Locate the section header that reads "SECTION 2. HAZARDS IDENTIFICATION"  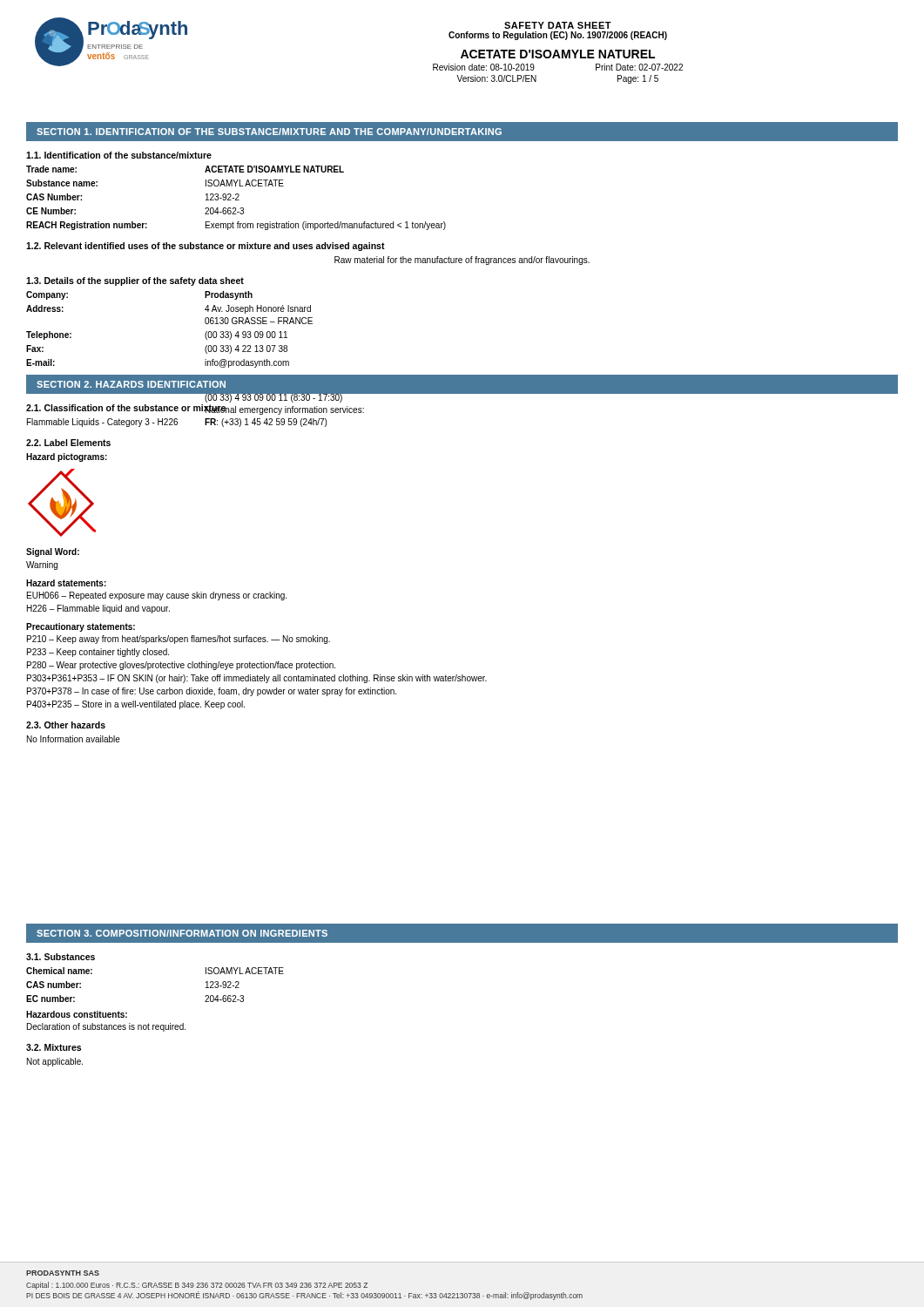(x=132, y=384)
